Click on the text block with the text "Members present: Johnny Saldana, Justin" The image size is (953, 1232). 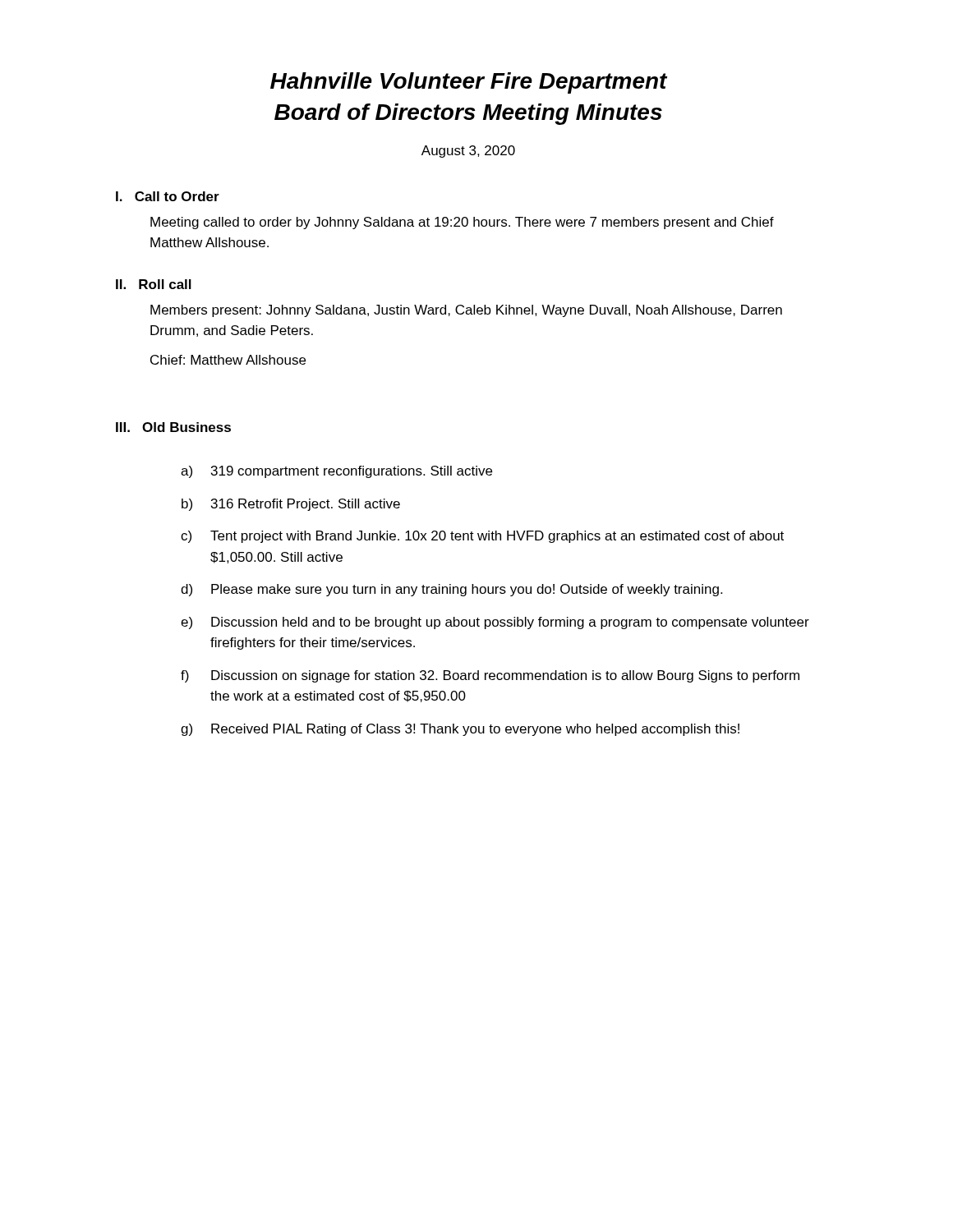click(466, 320)
